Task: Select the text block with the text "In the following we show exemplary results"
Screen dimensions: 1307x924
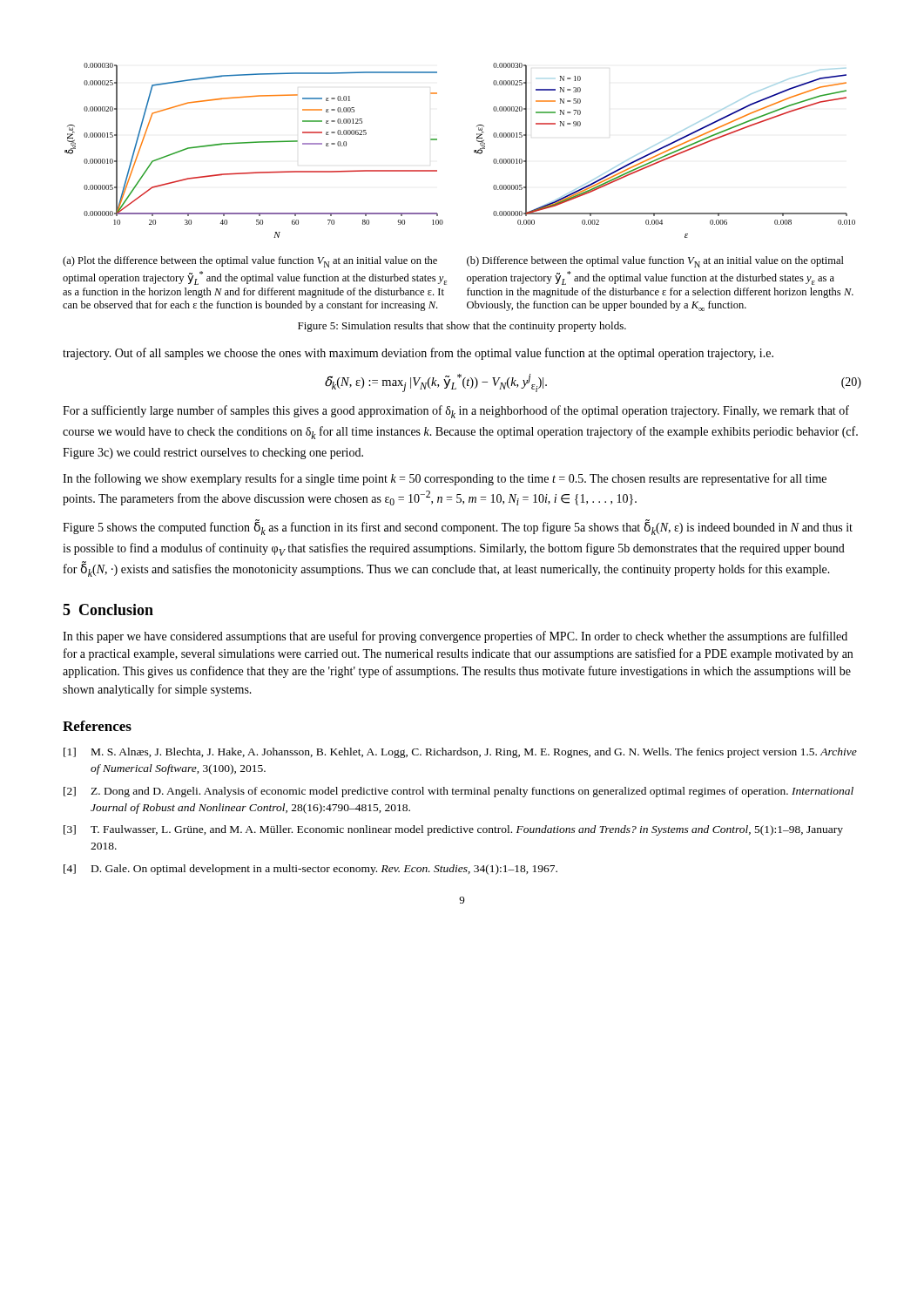Action: 445,490
